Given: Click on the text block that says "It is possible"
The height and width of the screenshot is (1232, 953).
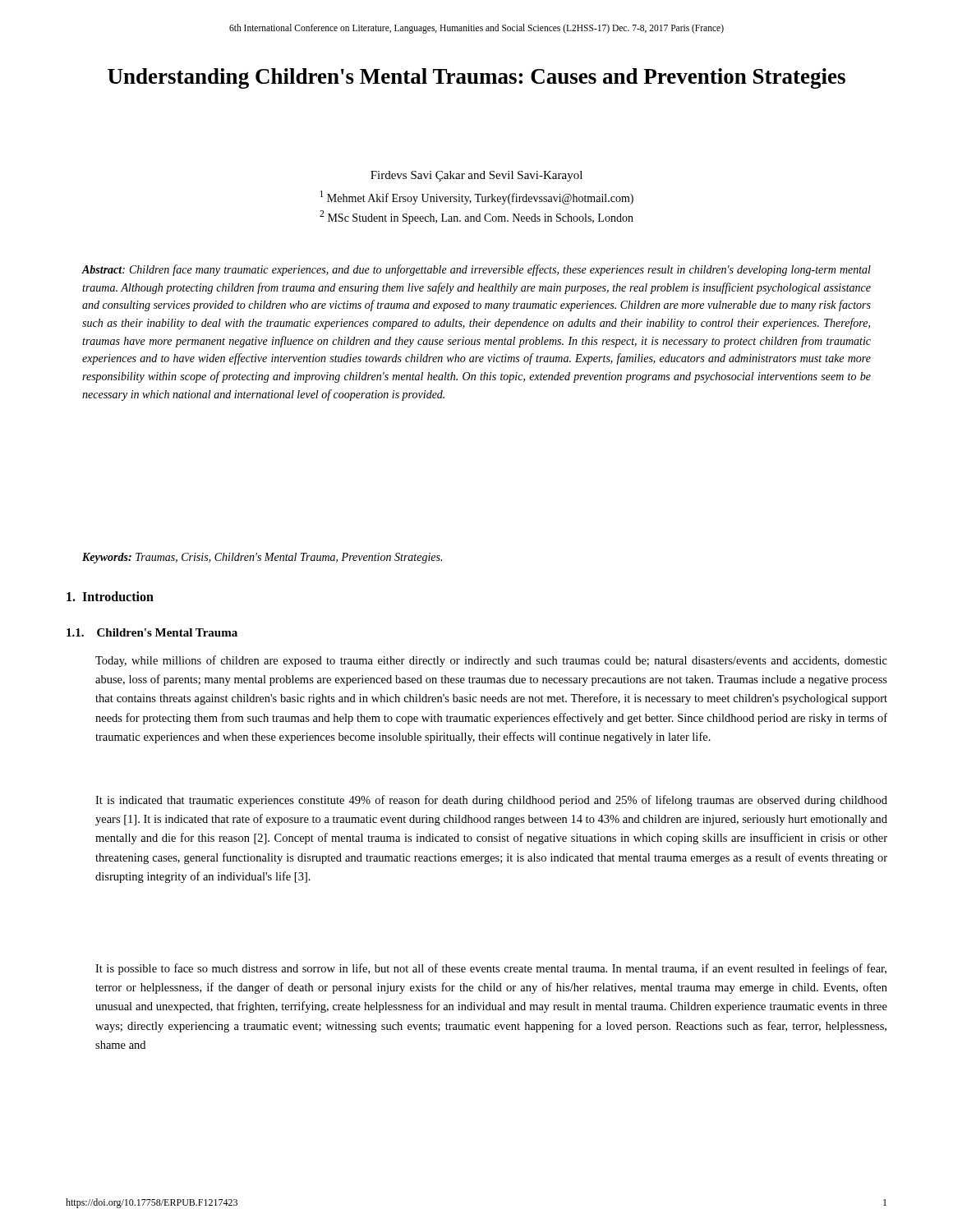Looking at the screenshot, I should (x=491, y=1007).
